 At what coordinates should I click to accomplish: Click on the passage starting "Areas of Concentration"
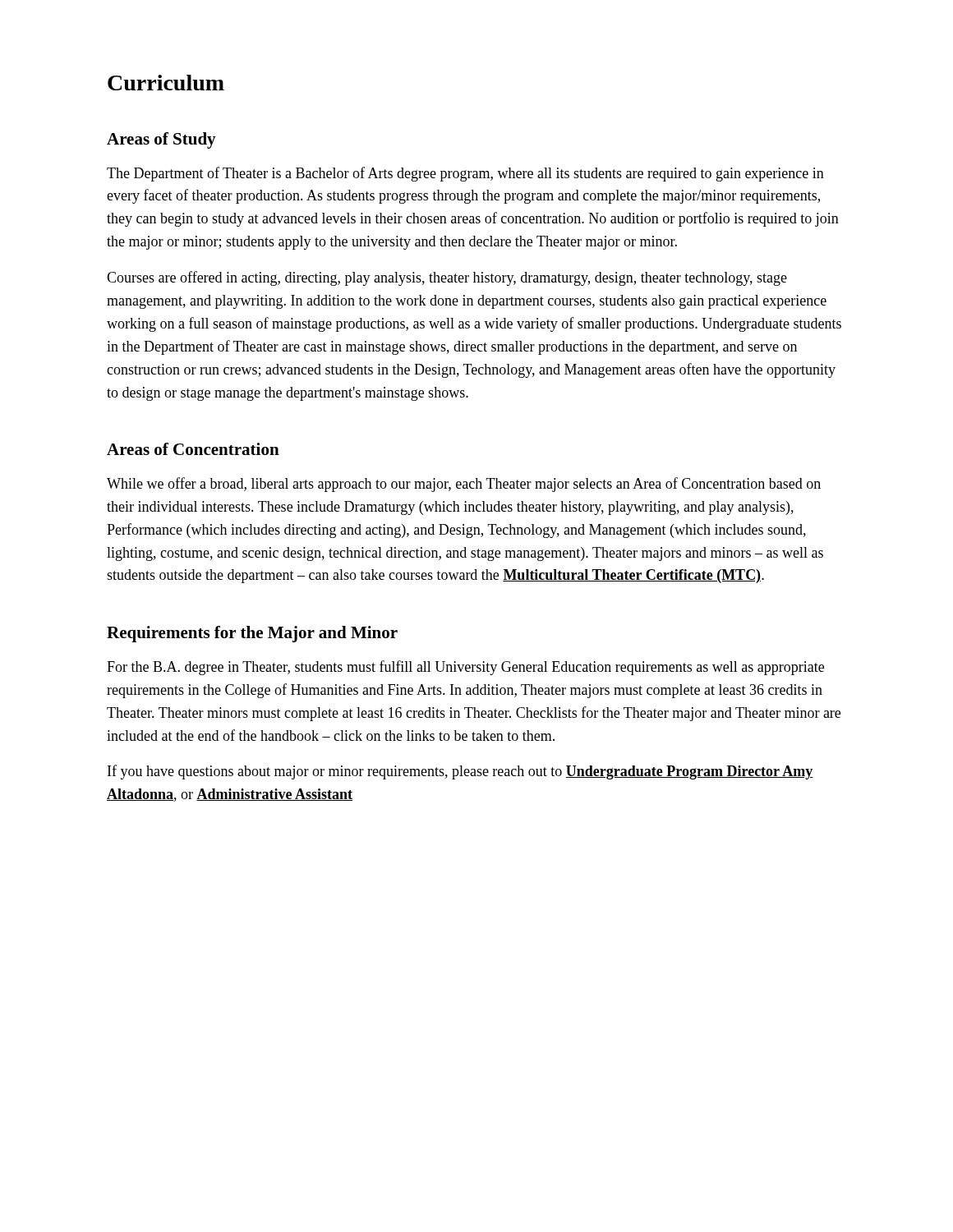click(x=193, y=450)
